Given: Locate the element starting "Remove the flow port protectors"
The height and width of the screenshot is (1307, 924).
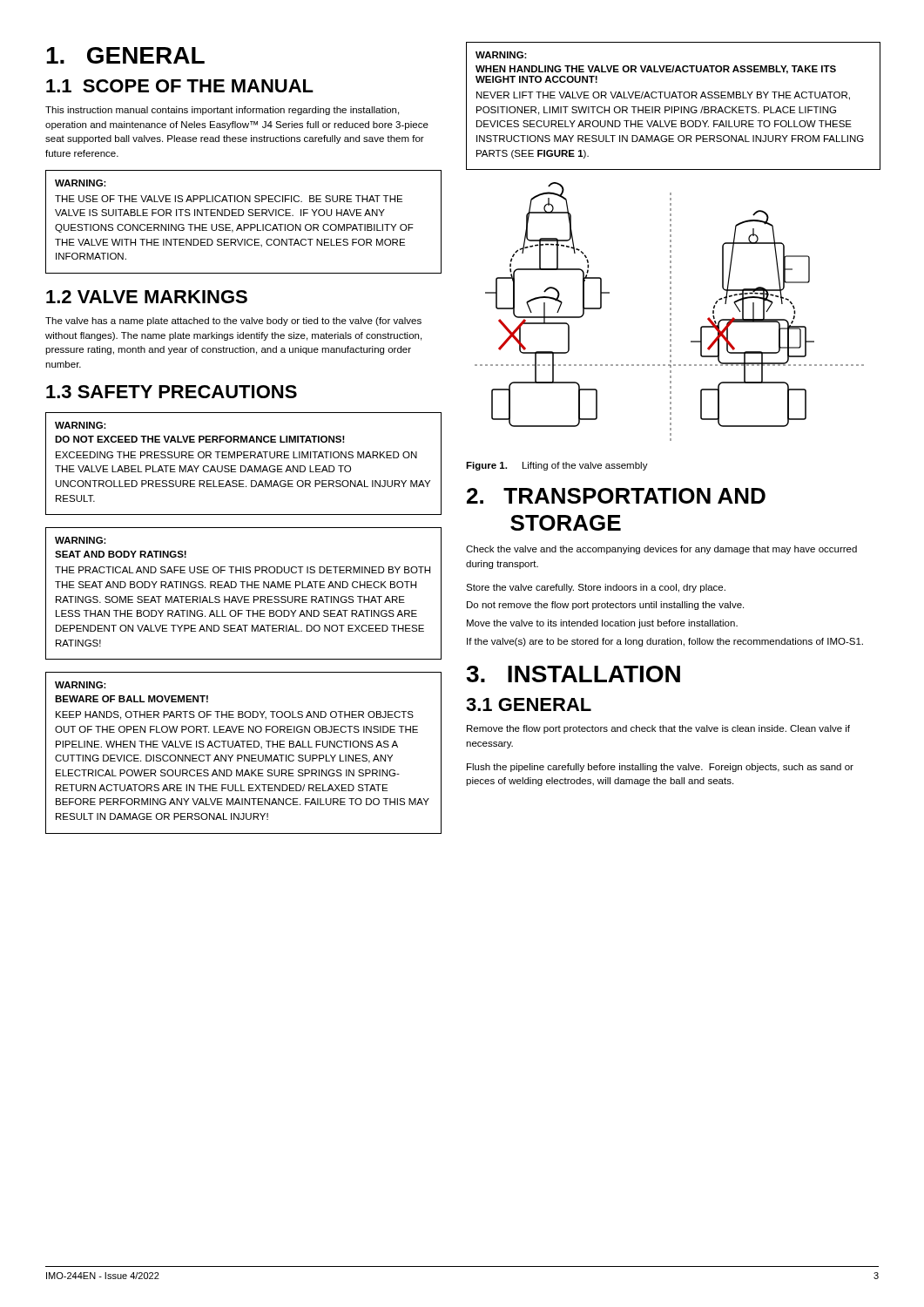Looking at the screenshot, I should tap(658, 736).
